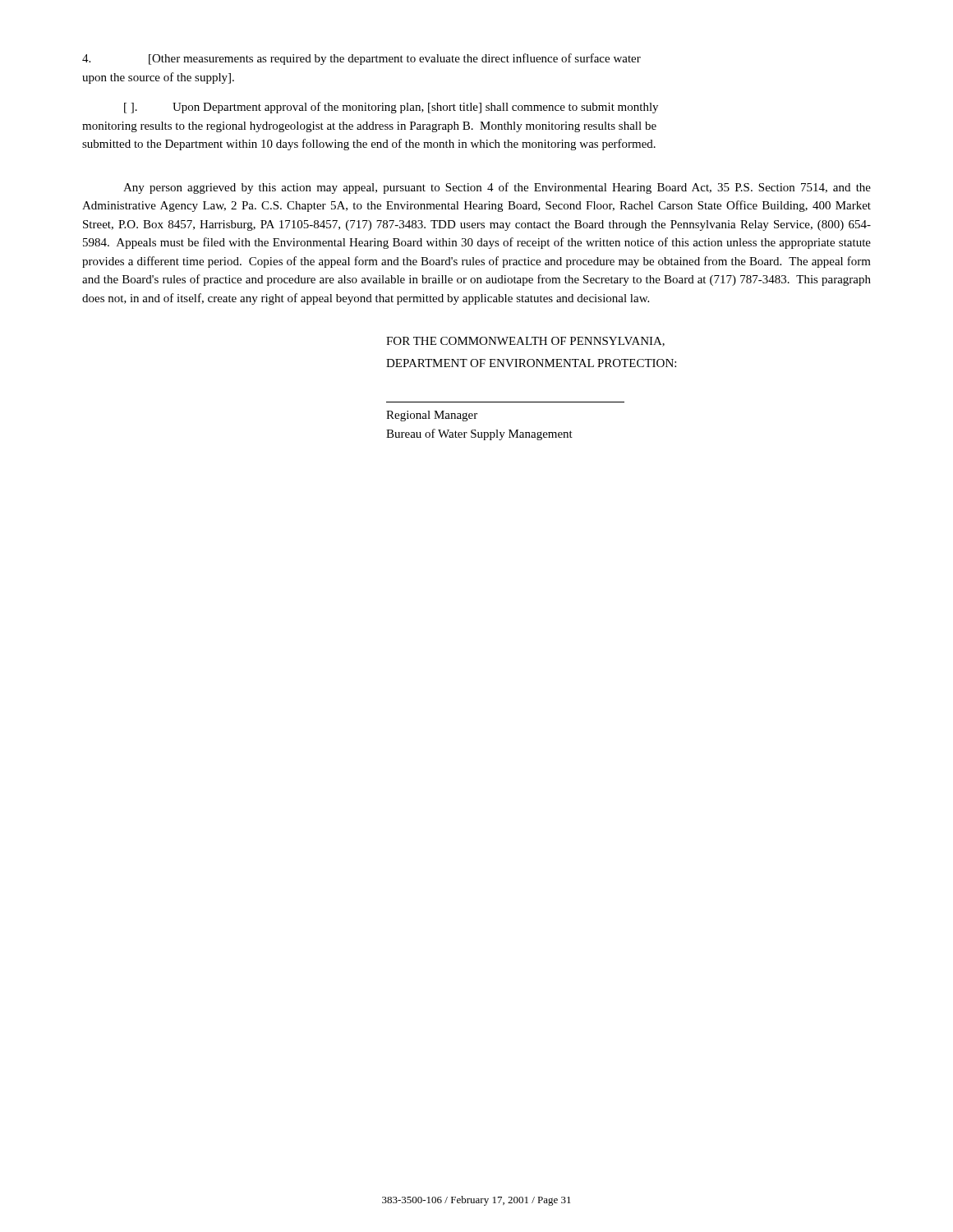Click the passage that begins "Any person aggrieved by this action"
The image size is (953, 1232).
click(x=476, y=242)
